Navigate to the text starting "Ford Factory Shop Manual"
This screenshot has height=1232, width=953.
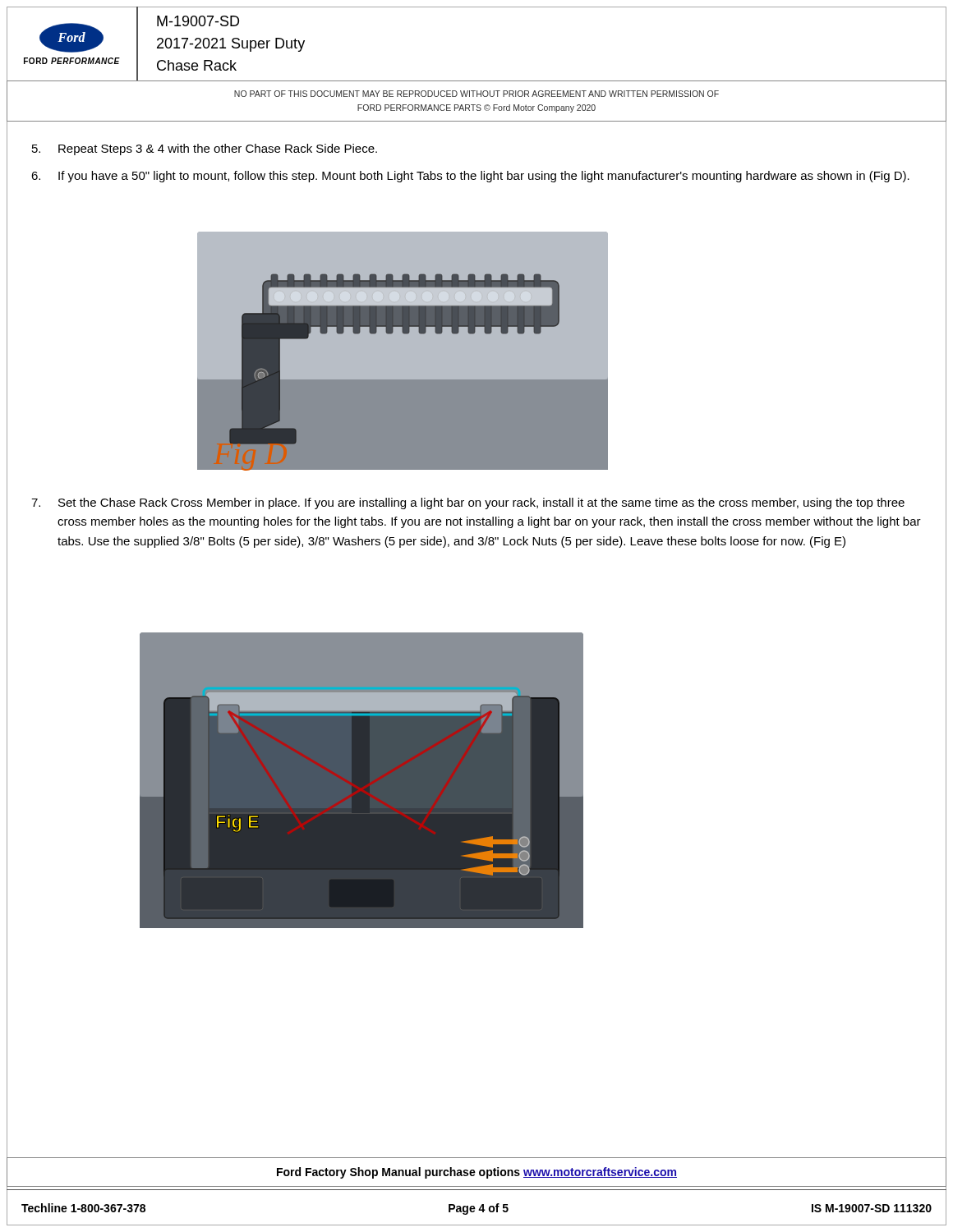[x=476, y=1172]
